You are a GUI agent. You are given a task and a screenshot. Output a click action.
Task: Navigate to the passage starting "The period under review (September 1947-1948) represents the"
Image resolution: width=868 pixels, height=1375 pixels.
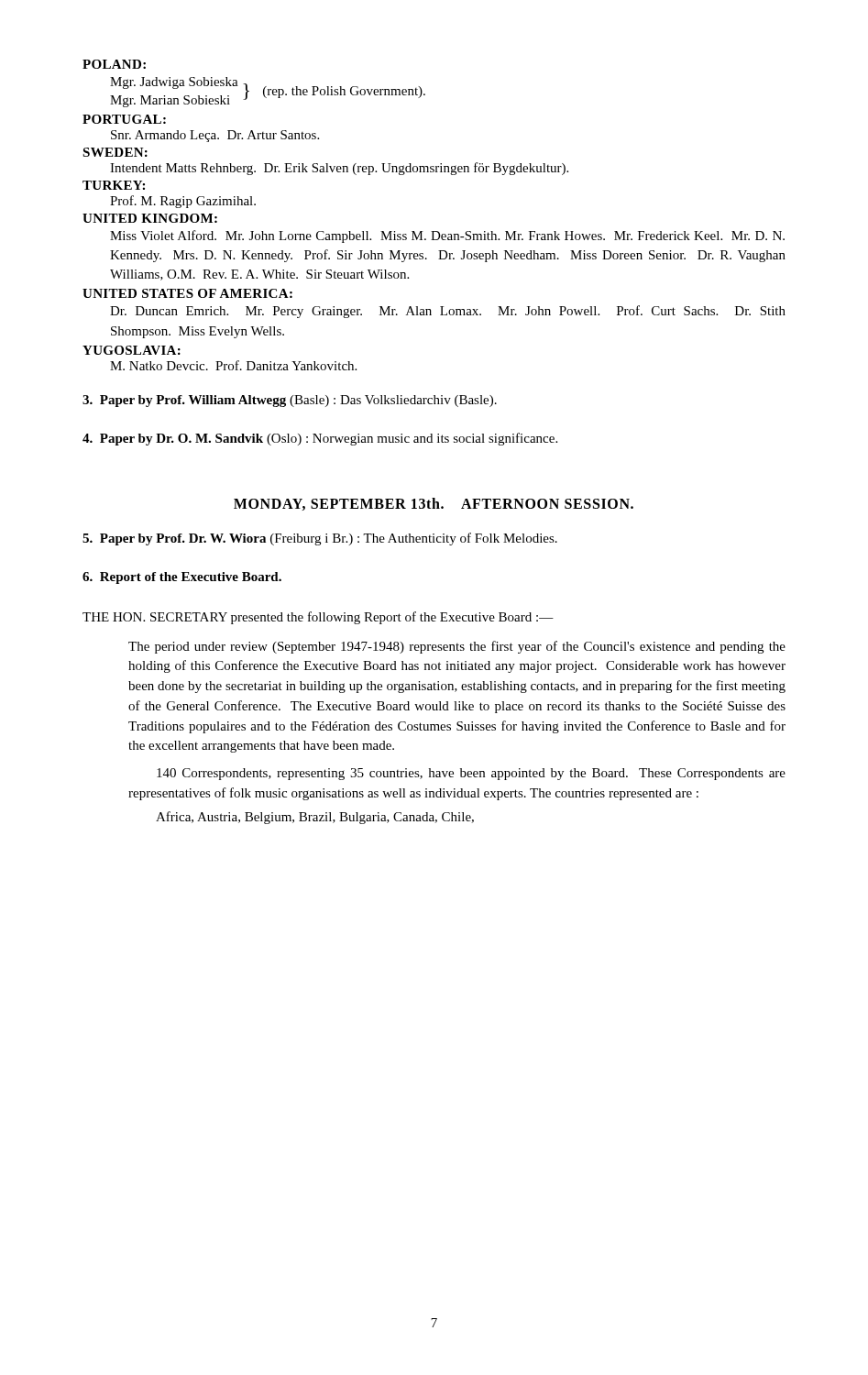point(457,697)
